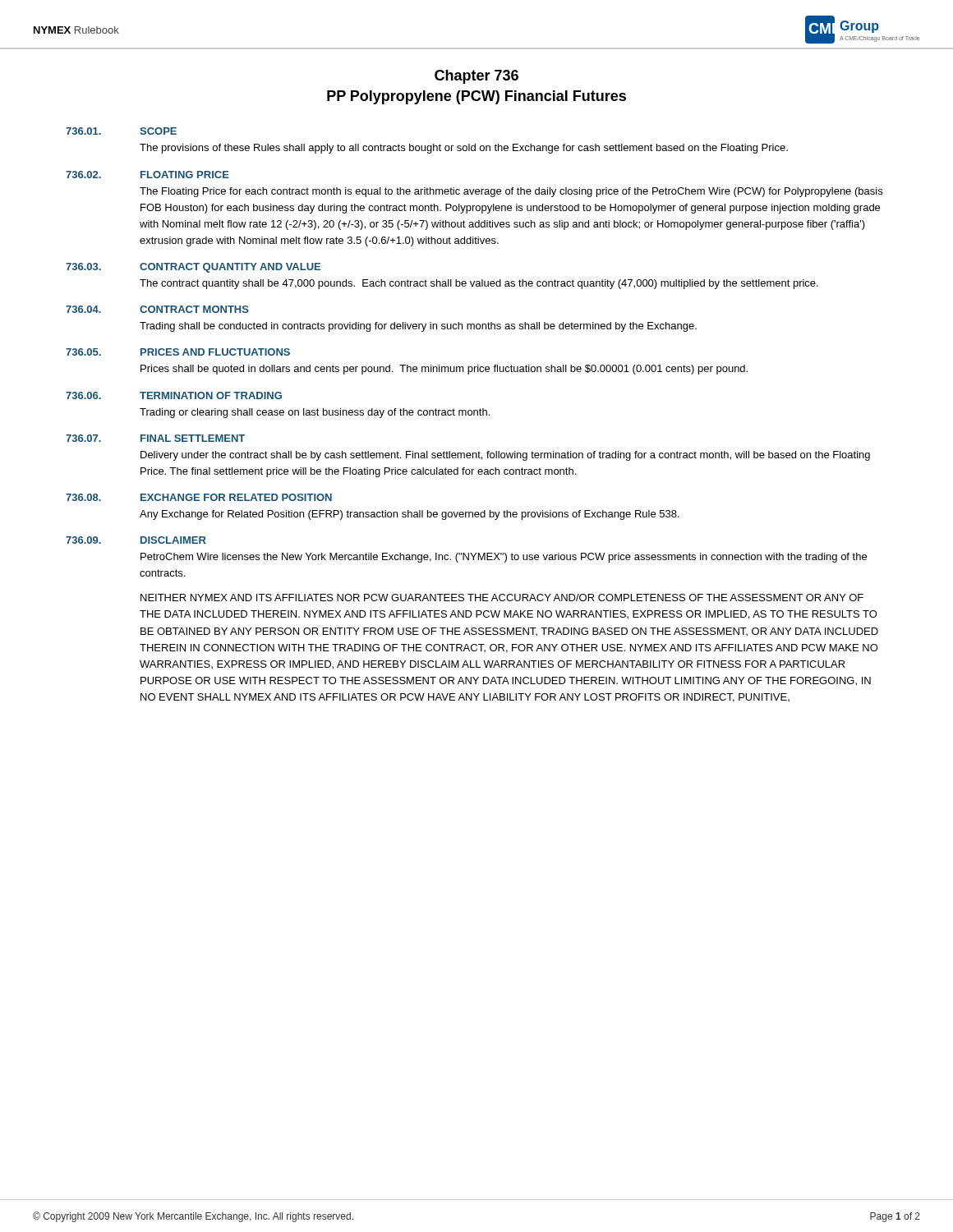Viewport: 953px width, 1232px height.
Task: Locate the text "CONTRACT MONTHS"
Action: click(194, 309)
